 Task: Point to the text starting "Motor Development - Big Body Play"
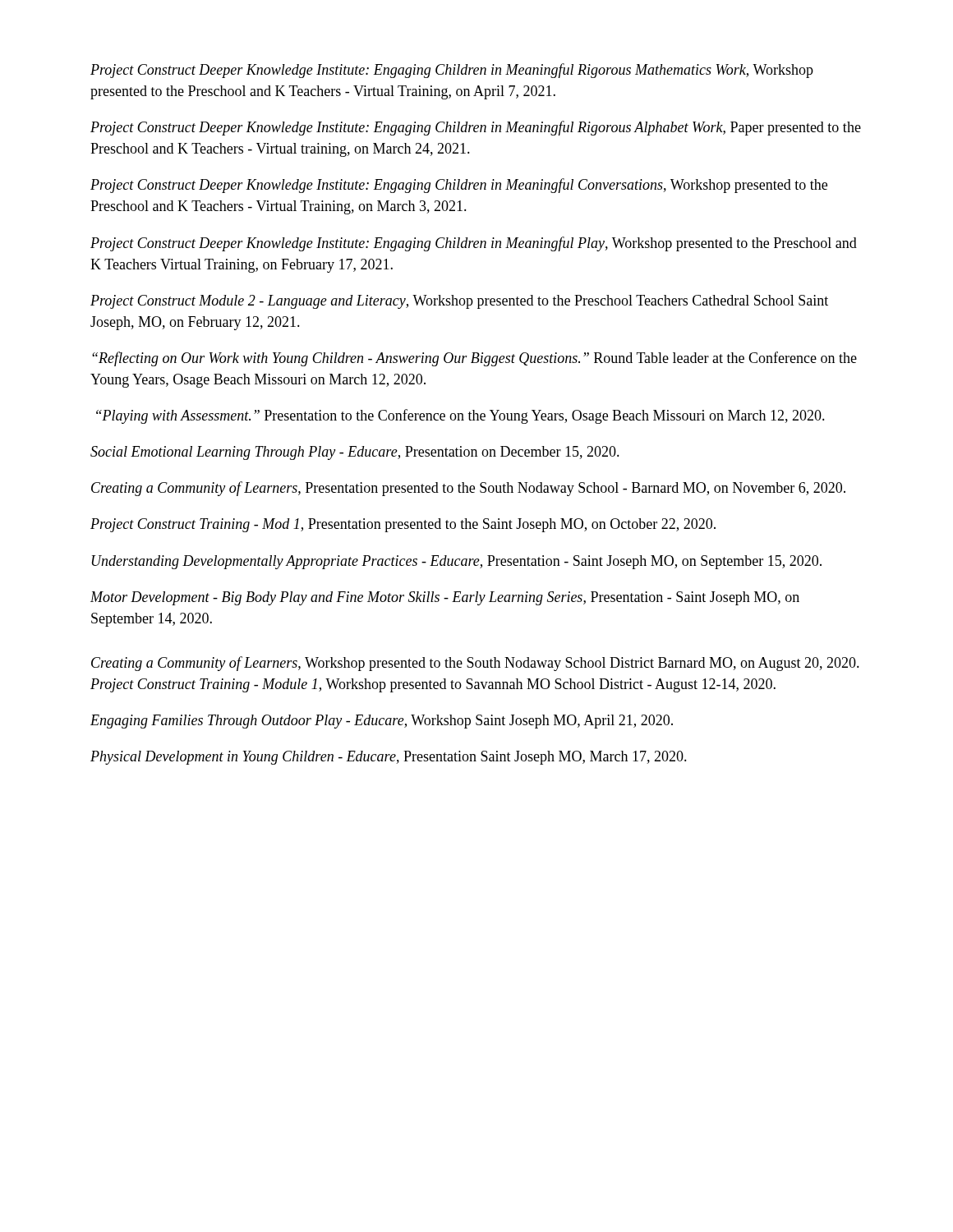(445, 607)
